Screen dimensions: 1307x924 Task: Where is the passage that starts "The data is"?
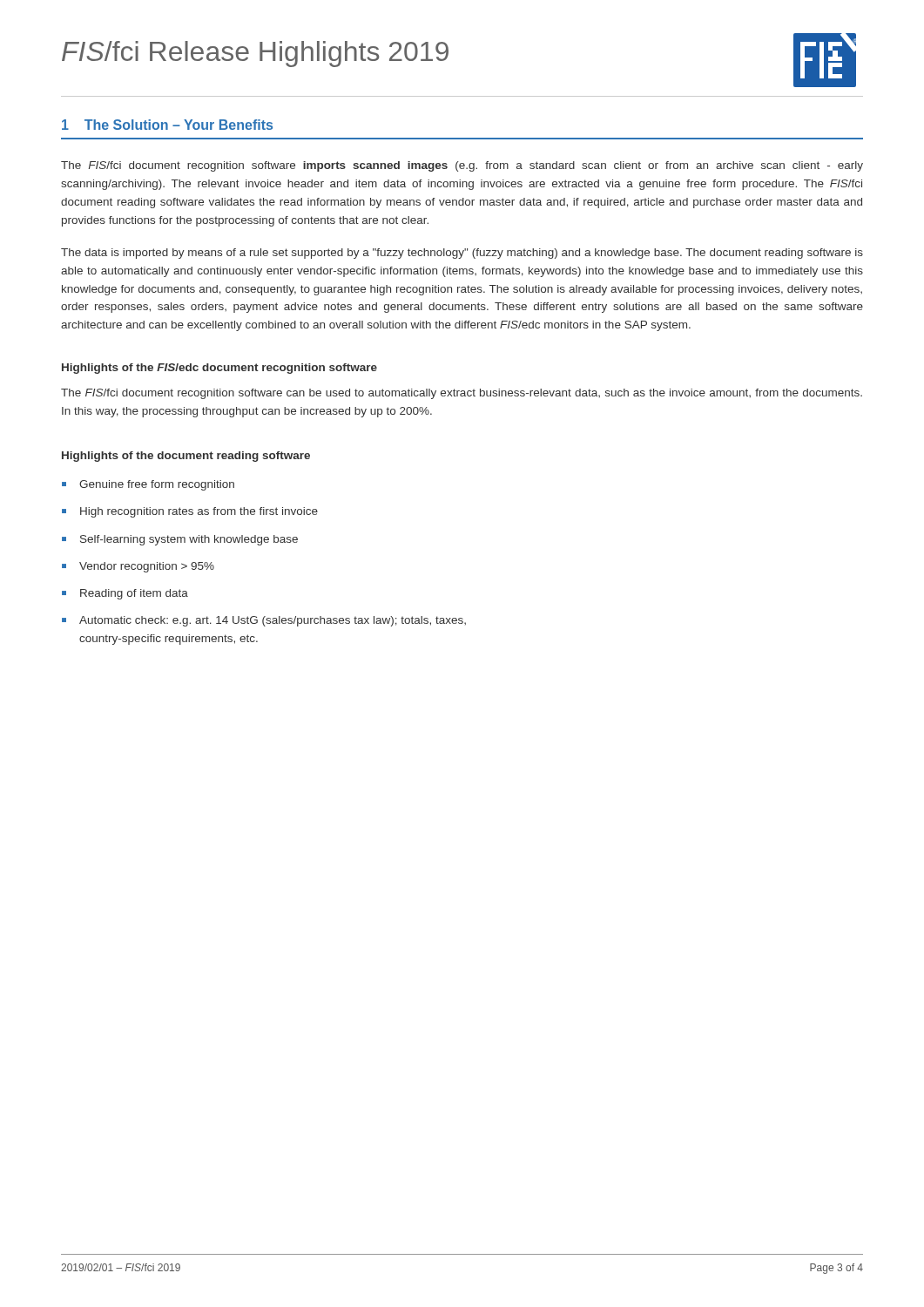[x=462, y=288]
